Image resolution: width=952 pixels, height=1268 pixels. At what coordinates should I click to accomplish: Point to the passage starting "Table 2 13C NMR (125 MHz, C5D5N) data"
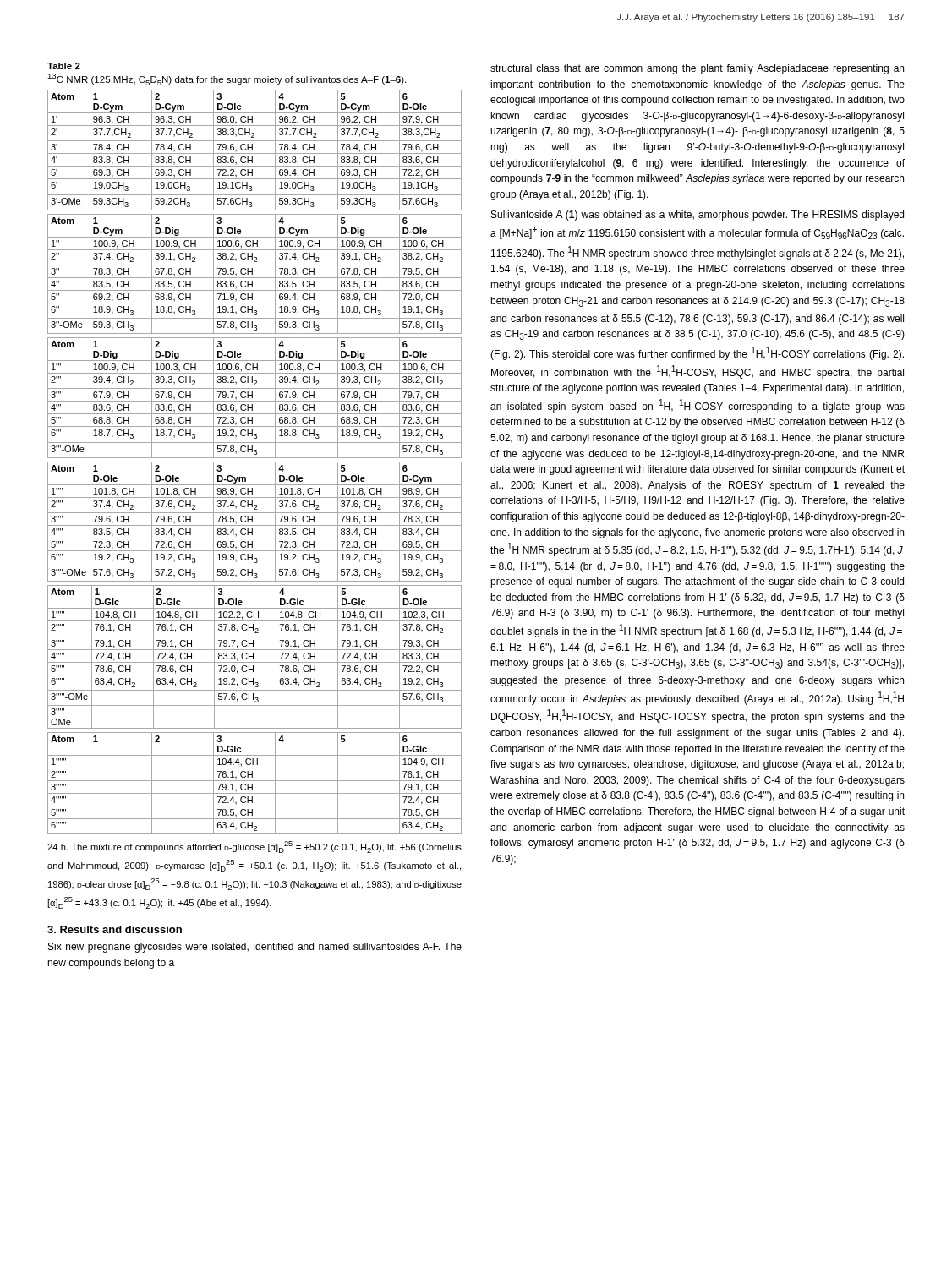coord(227,74)
